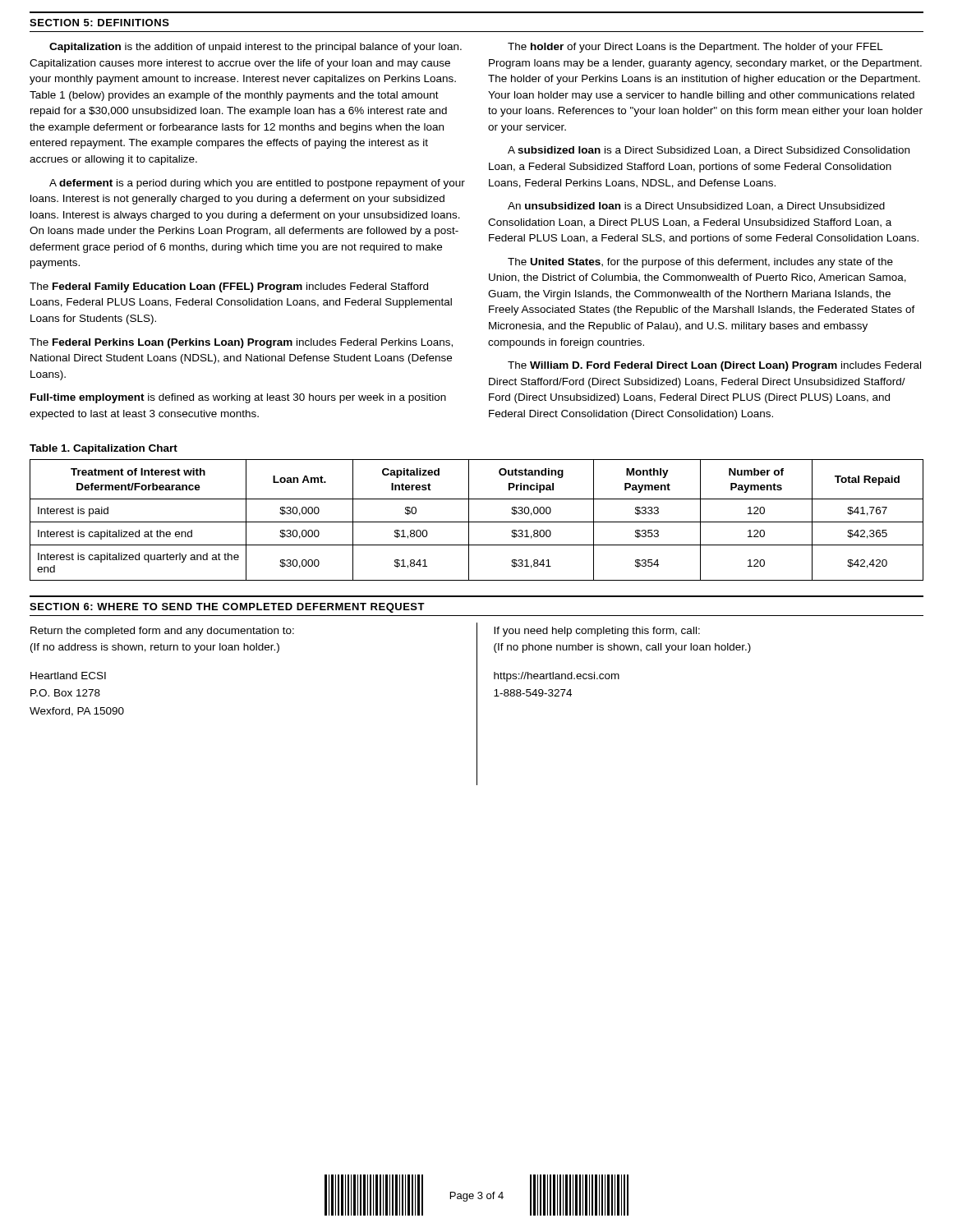The width and height of the screenshot is (953, 1232).
Task: Select the section header that says "SECTION 5: DEFINITIONS"
Action: pos(100,23)
